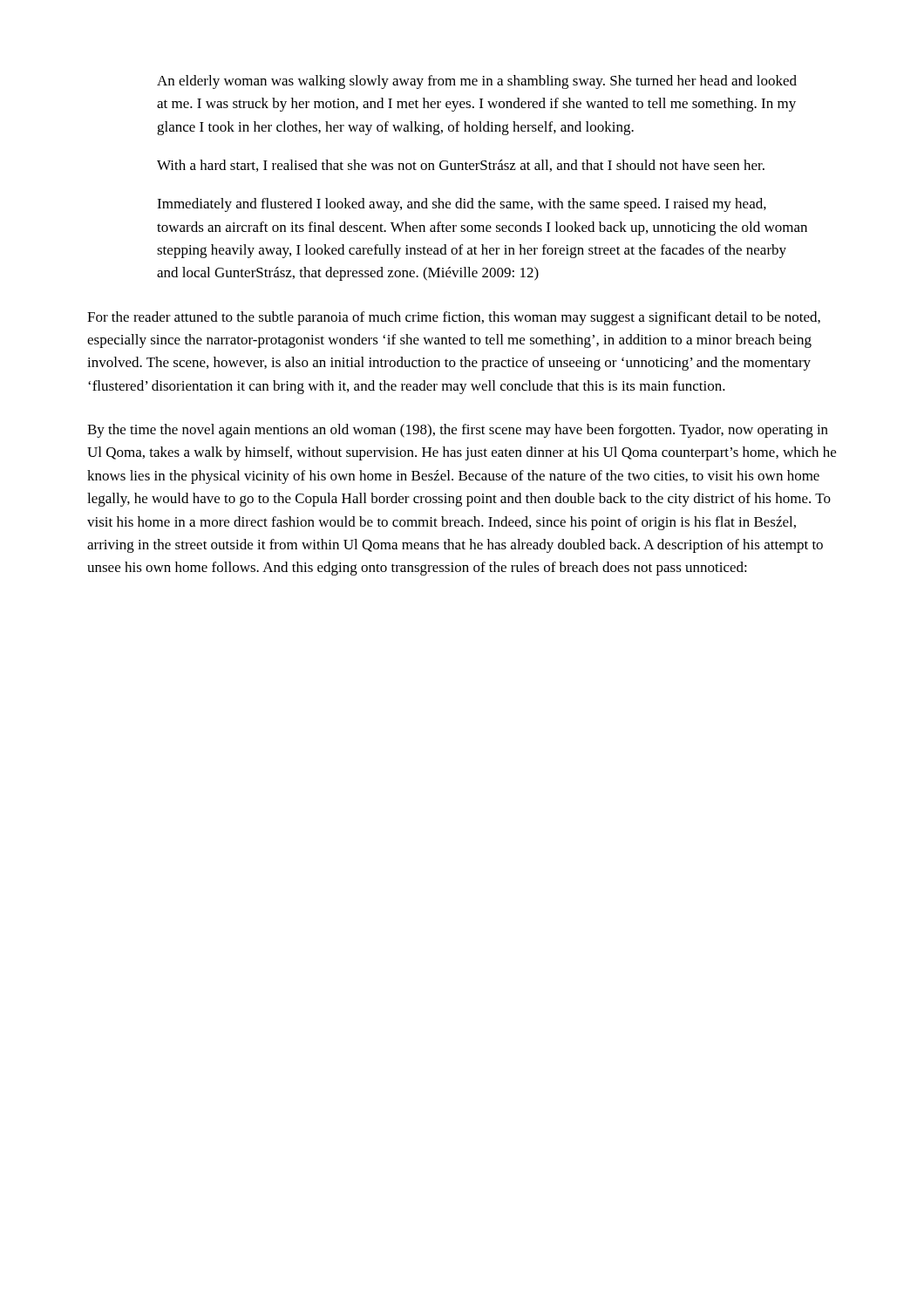Navigate to the passage starting "By the time the novel again"
Image resolution: width=924 pixels, height=1308 pixels.
462,498
